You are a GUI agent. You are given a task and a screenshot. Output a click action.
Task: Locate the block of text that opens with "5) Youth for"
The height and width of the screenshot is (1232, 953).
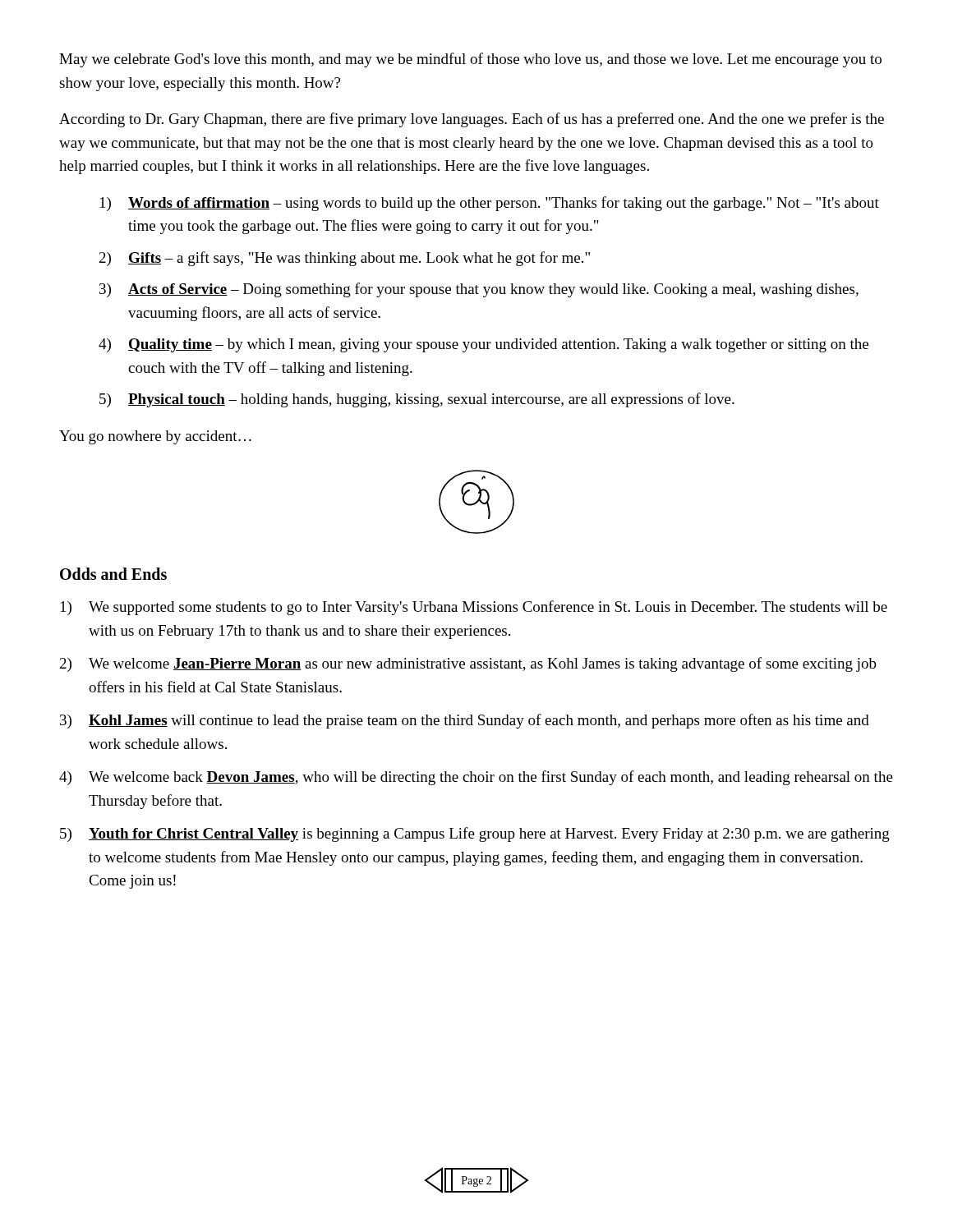pos(476,857)
